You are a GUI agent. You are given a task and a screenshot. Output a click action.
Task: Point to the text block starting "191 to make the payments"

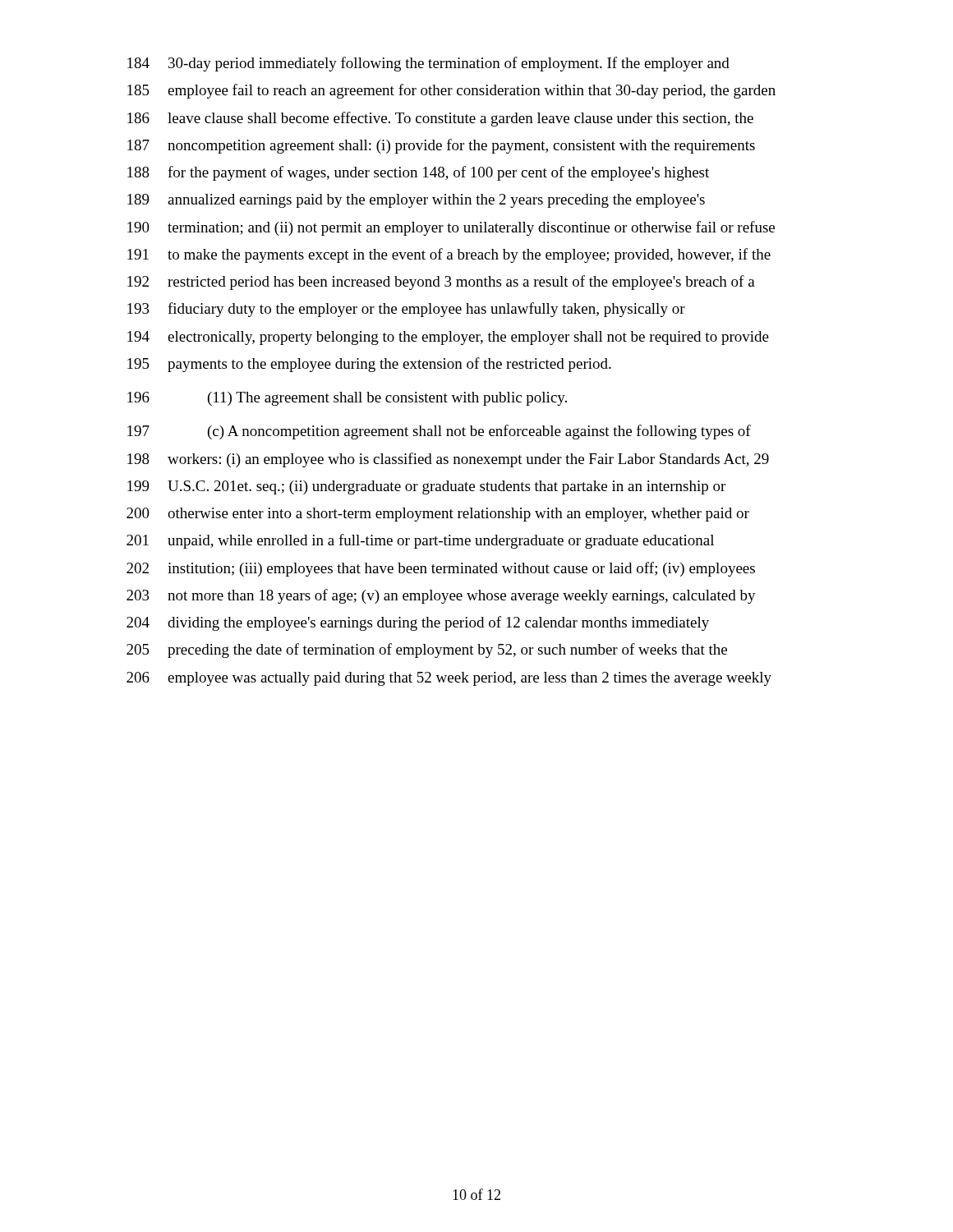click(x=485, y=254)
